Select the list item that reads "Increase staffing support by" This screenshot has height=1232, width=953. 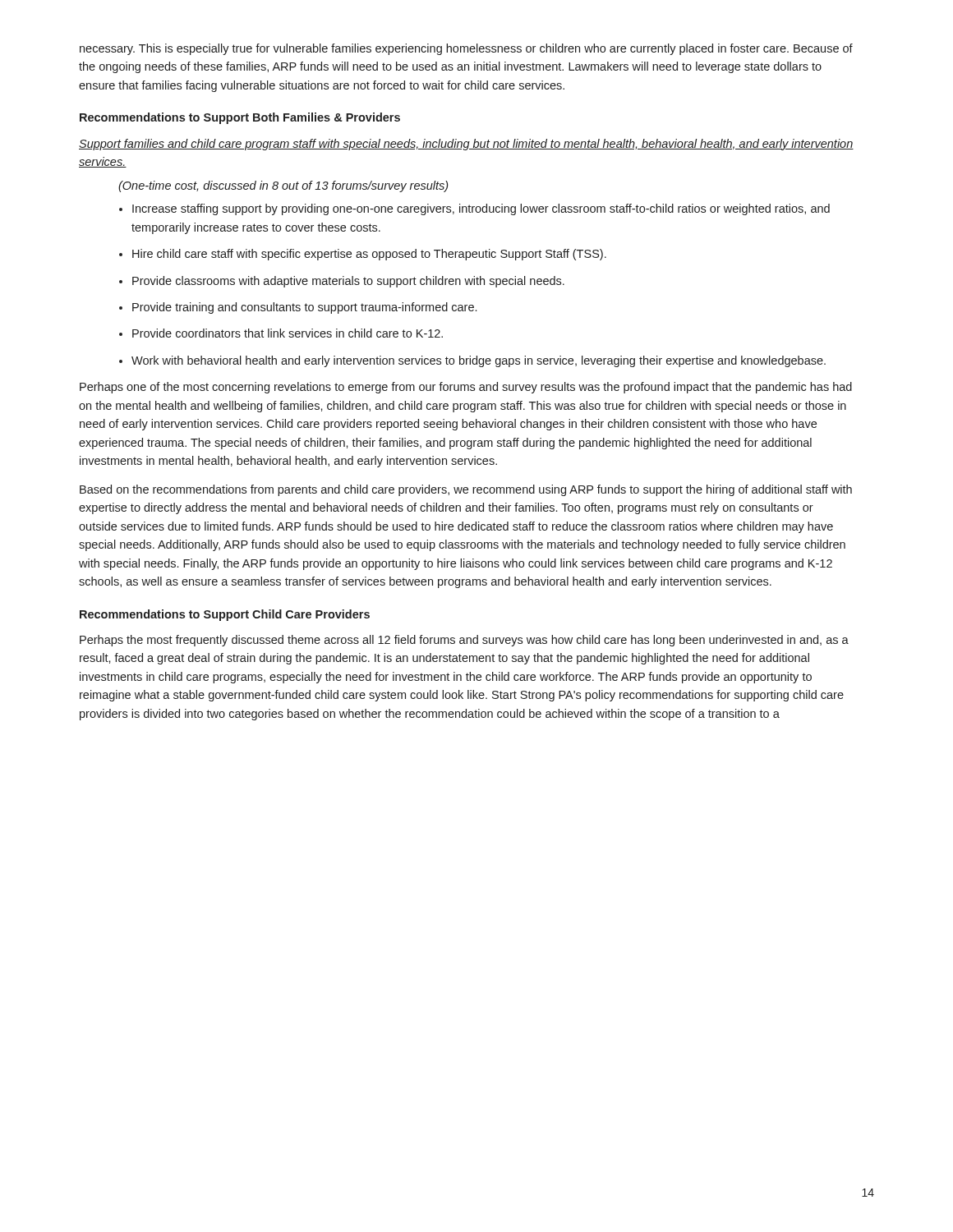493,218
